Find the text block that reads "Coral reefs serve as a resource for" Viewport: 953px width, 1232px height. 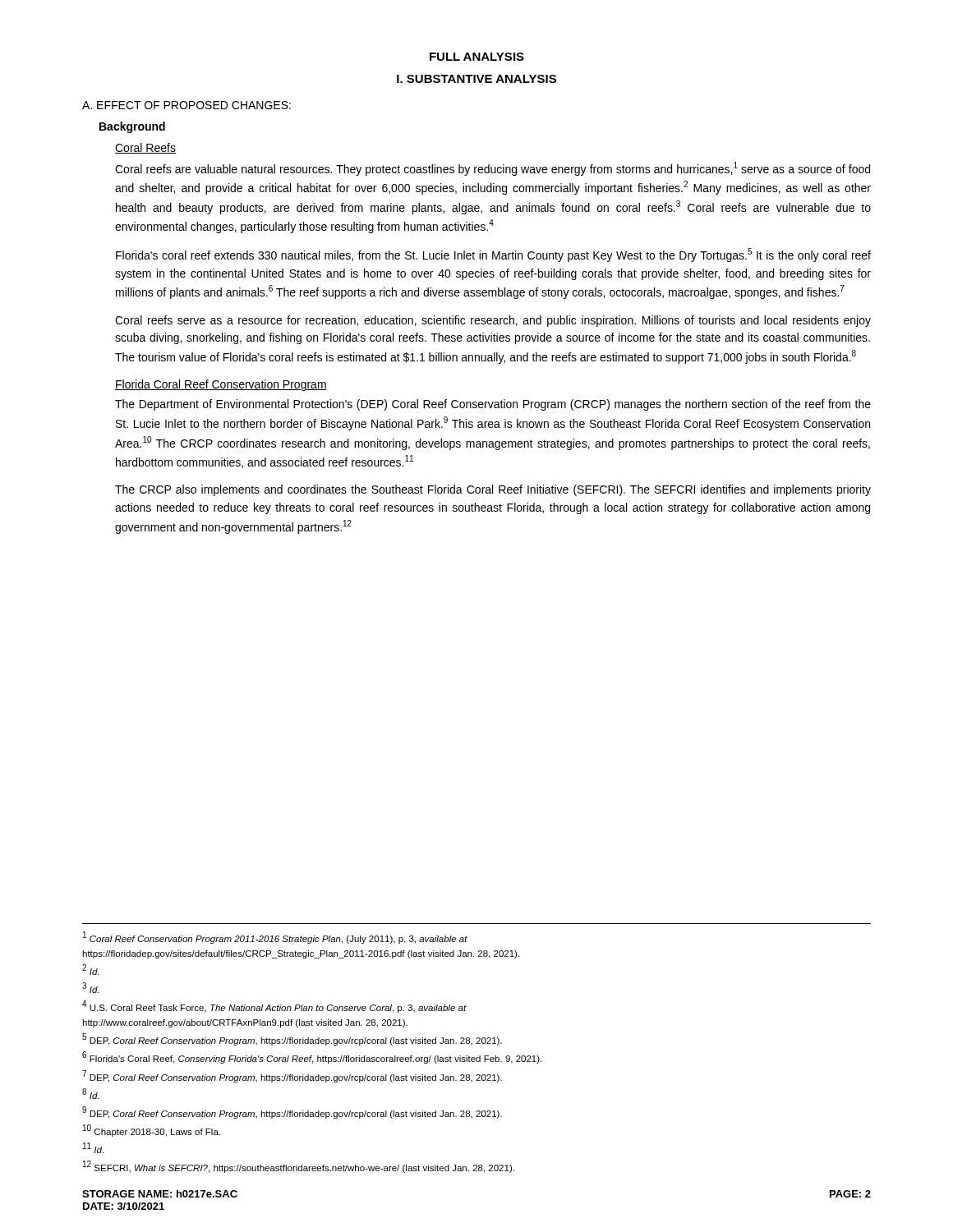coord(493,339)
